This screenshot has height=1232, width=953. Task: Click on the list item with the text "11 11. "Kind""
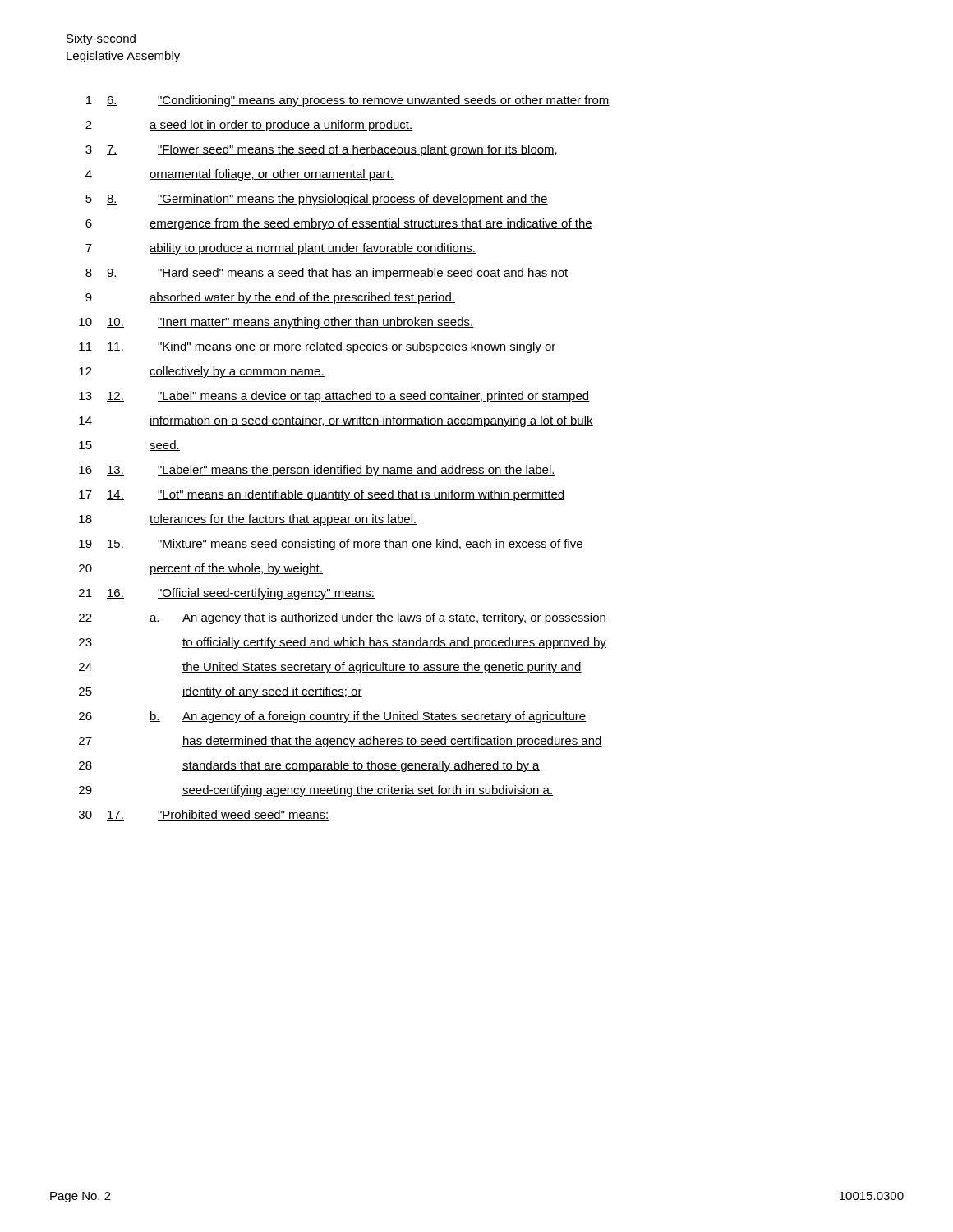[476, 346]
